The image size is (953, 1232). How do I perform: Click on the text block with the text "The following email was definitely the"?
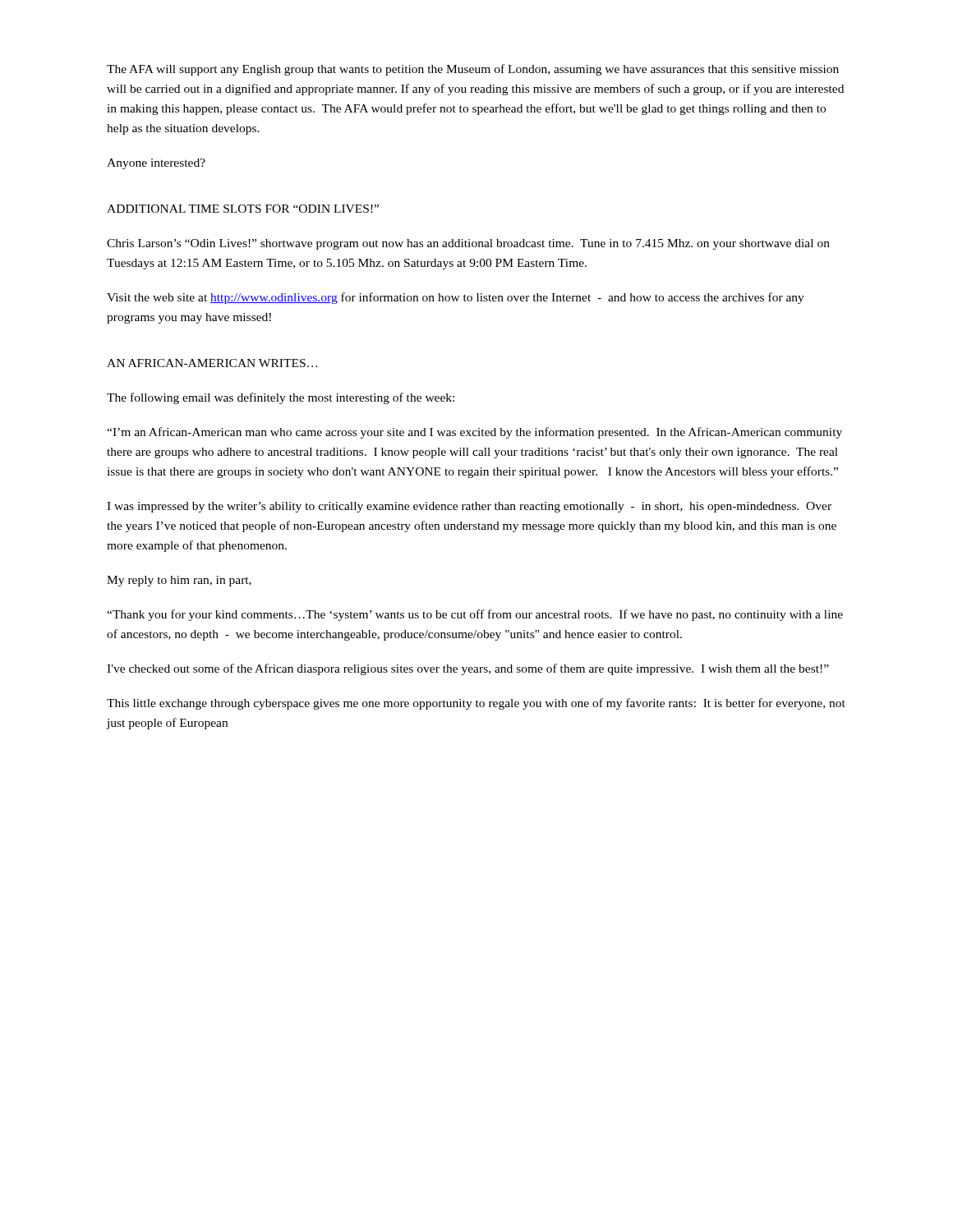(x=281, y=397)
